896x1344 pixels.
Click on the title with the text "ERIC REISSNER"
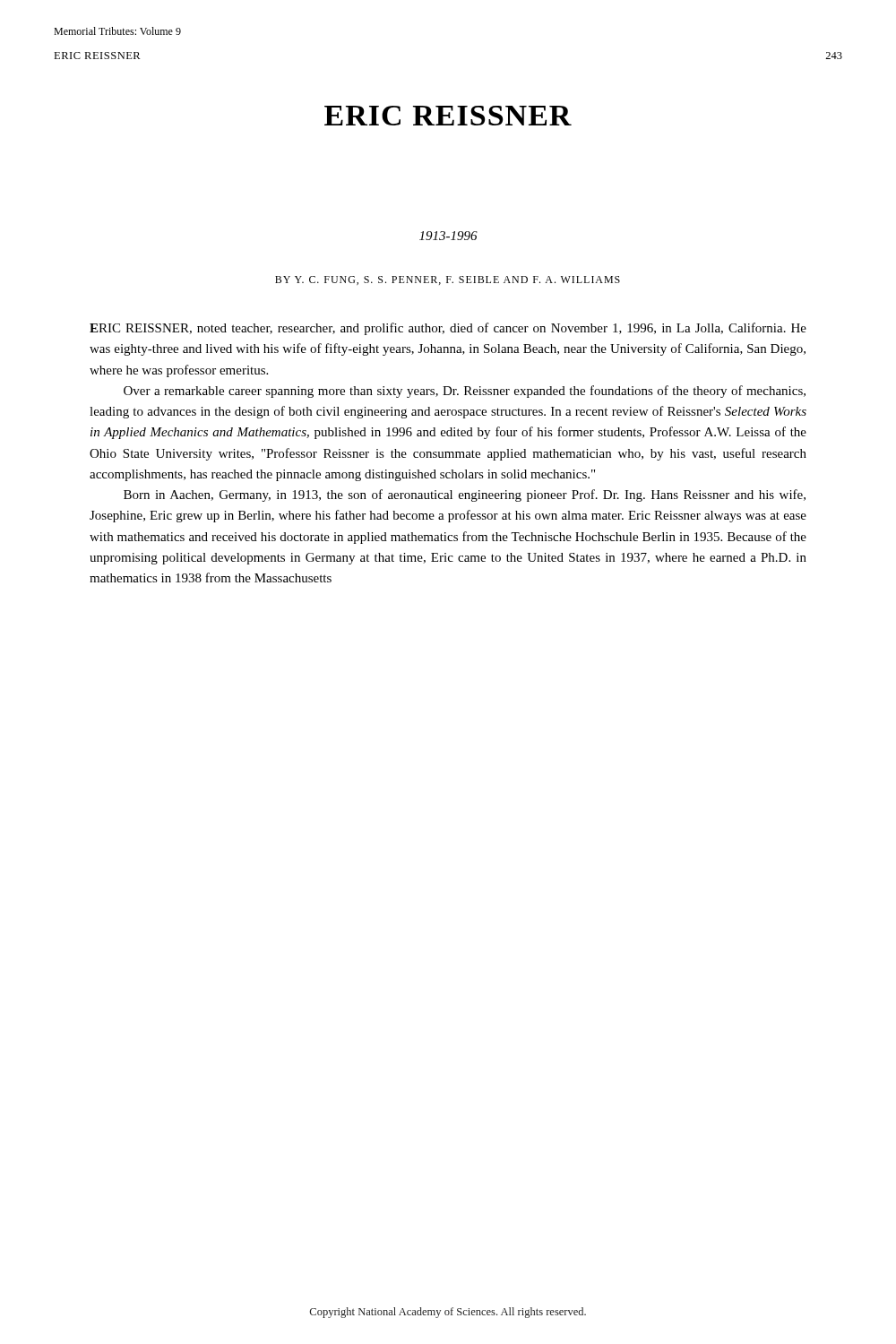pyautogui.click(x=448, y=115)
